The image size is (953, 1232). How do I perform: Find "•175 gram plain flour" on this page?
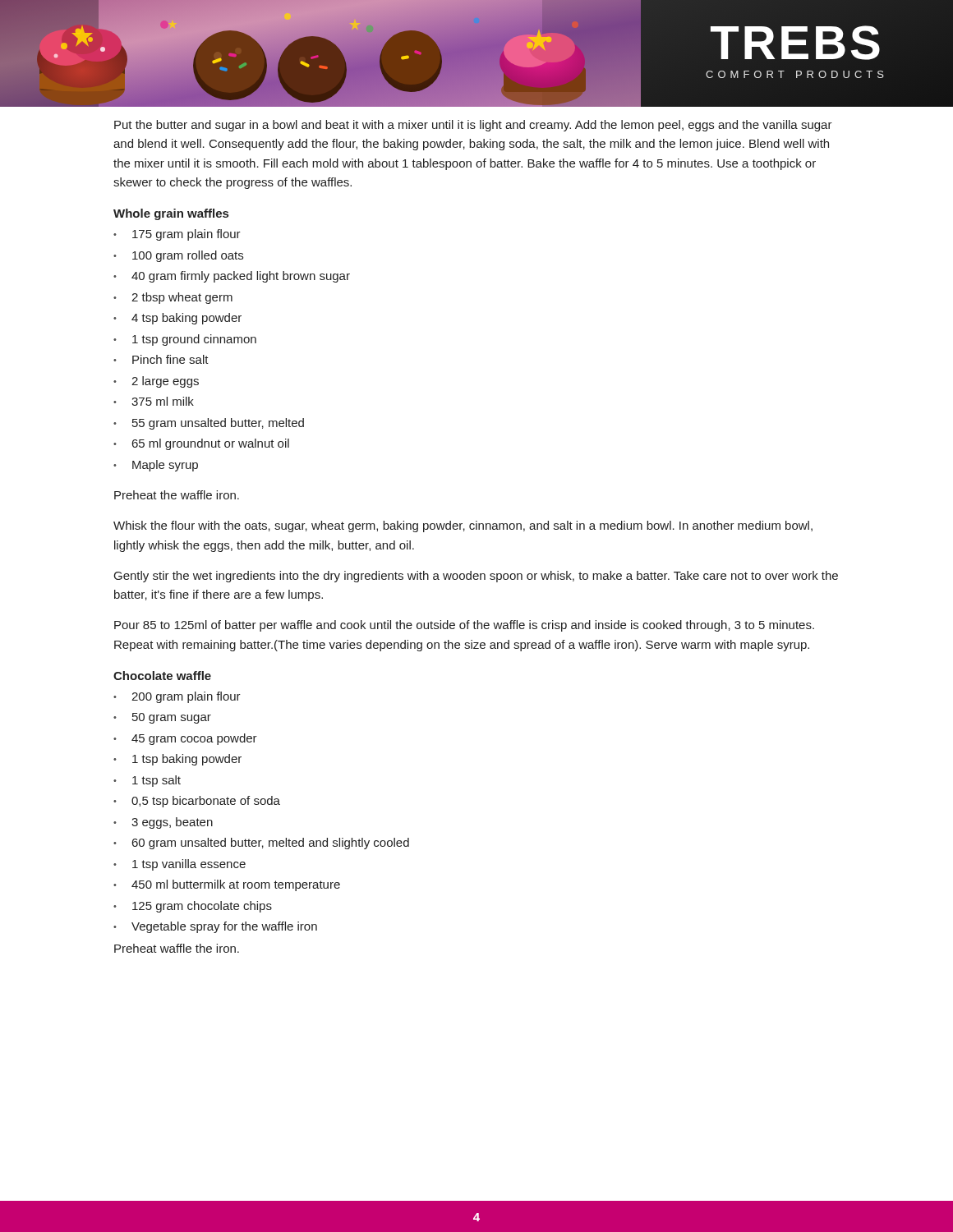[x=177, y=234]
